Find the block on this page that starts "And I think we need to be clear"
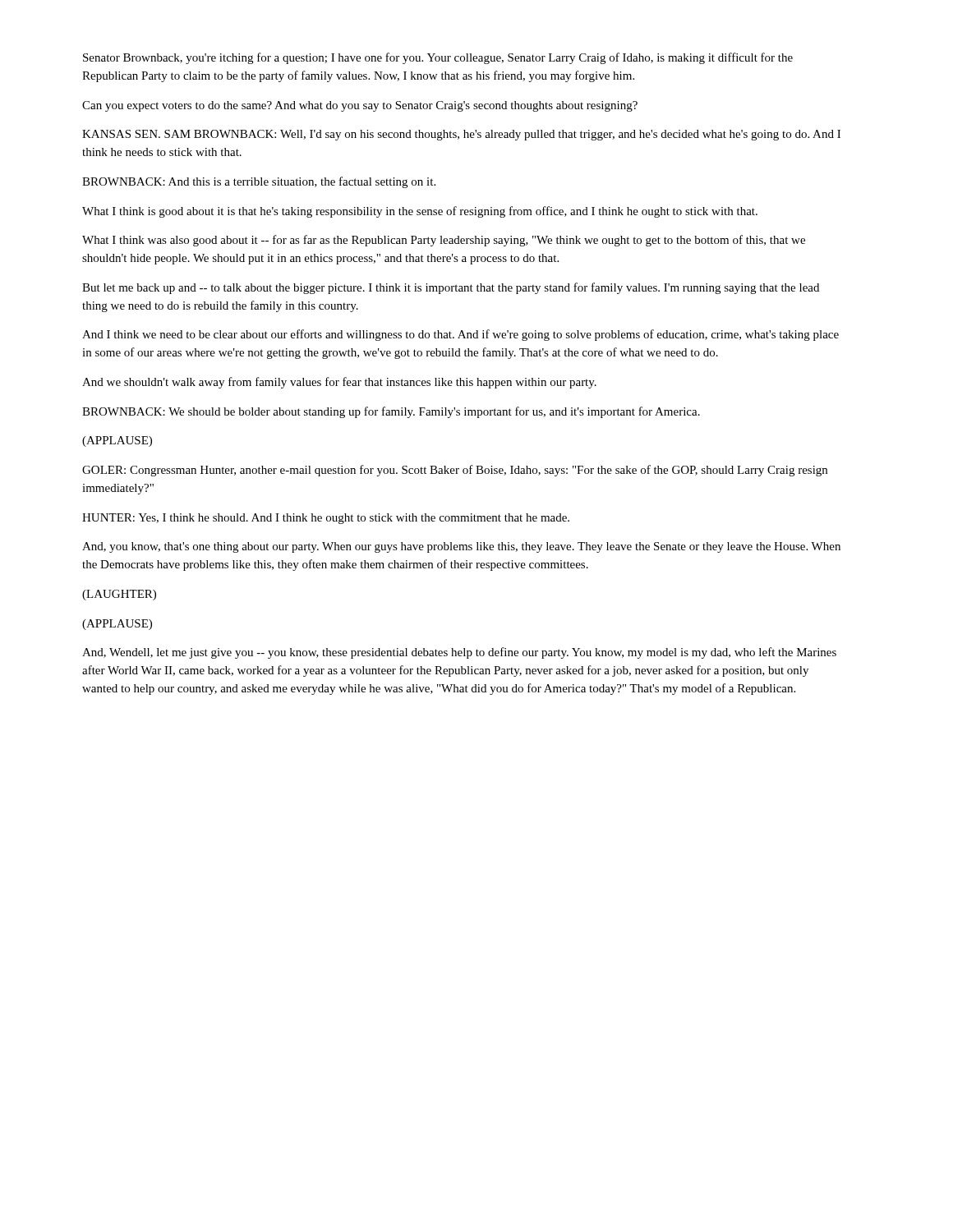This screenshot has width=953, height=1232. point(461,343)
